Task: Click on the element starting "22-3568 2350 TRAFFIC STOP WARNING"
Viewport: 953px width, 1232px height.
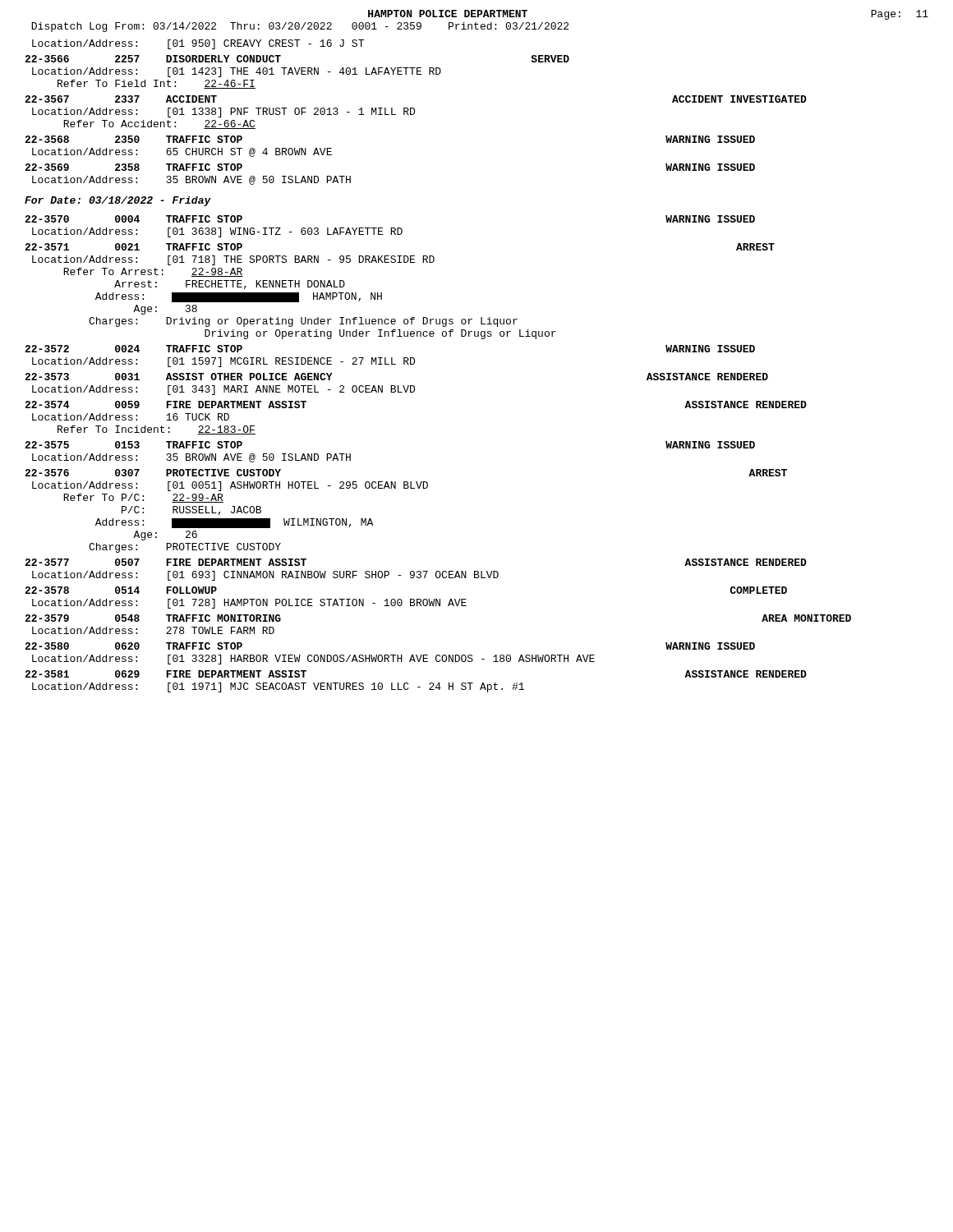Action: click(x=47, y=139)
